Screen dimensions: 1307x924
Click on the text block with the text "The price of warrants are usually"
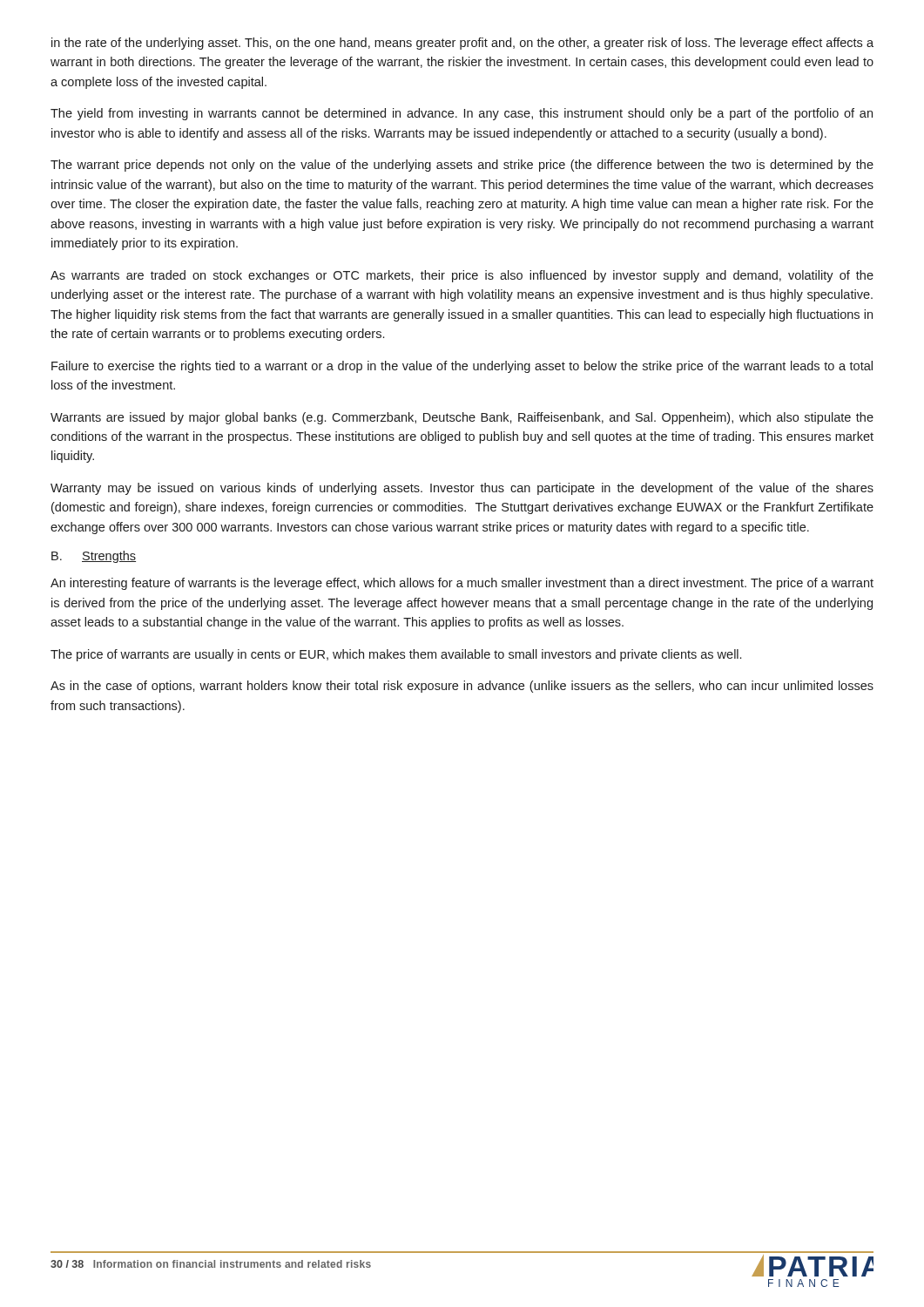[x=462, y=654]
